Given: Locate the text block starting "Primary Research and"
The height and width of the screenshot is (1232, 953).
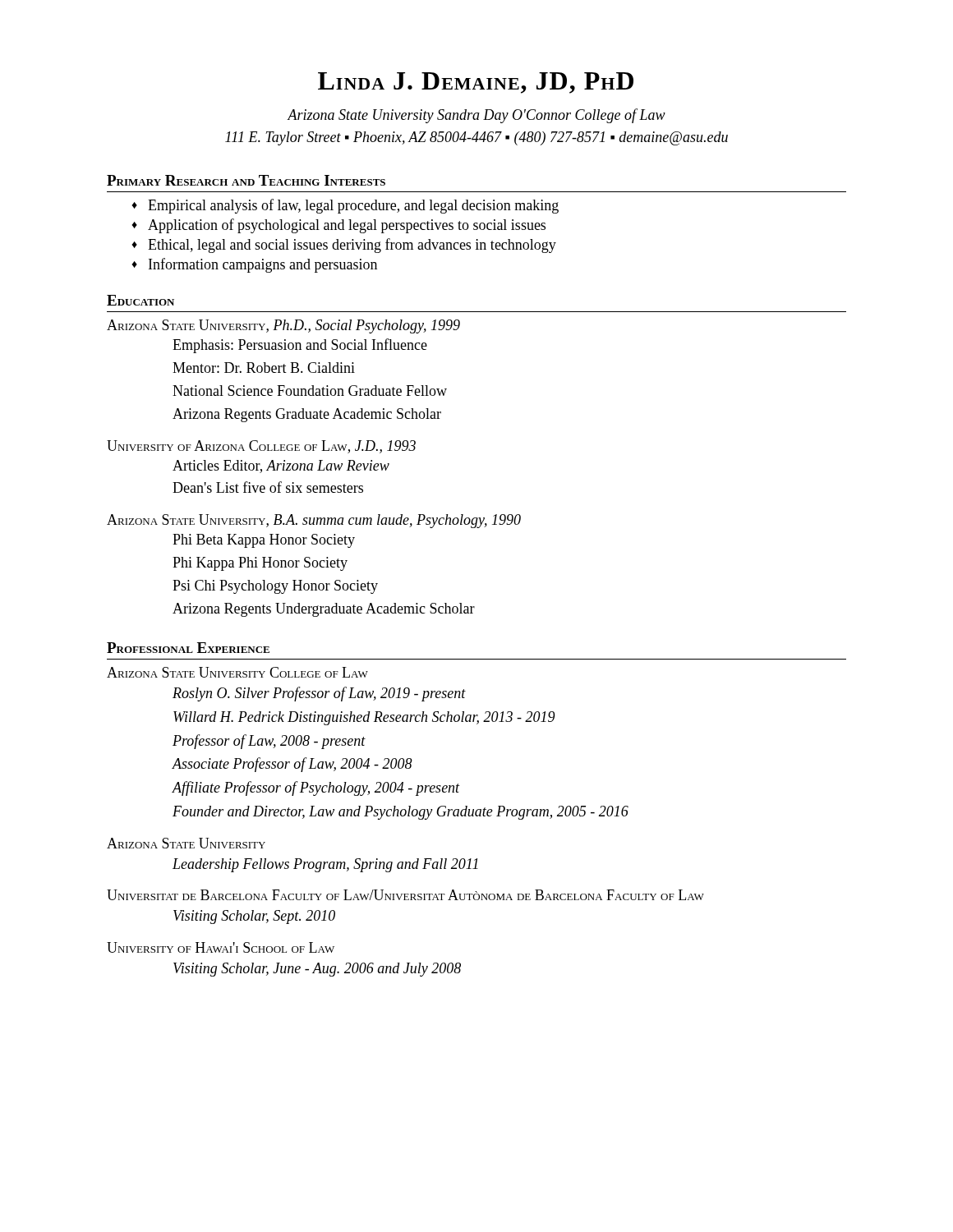Looking at the screenshot, I should coord(246,180).
